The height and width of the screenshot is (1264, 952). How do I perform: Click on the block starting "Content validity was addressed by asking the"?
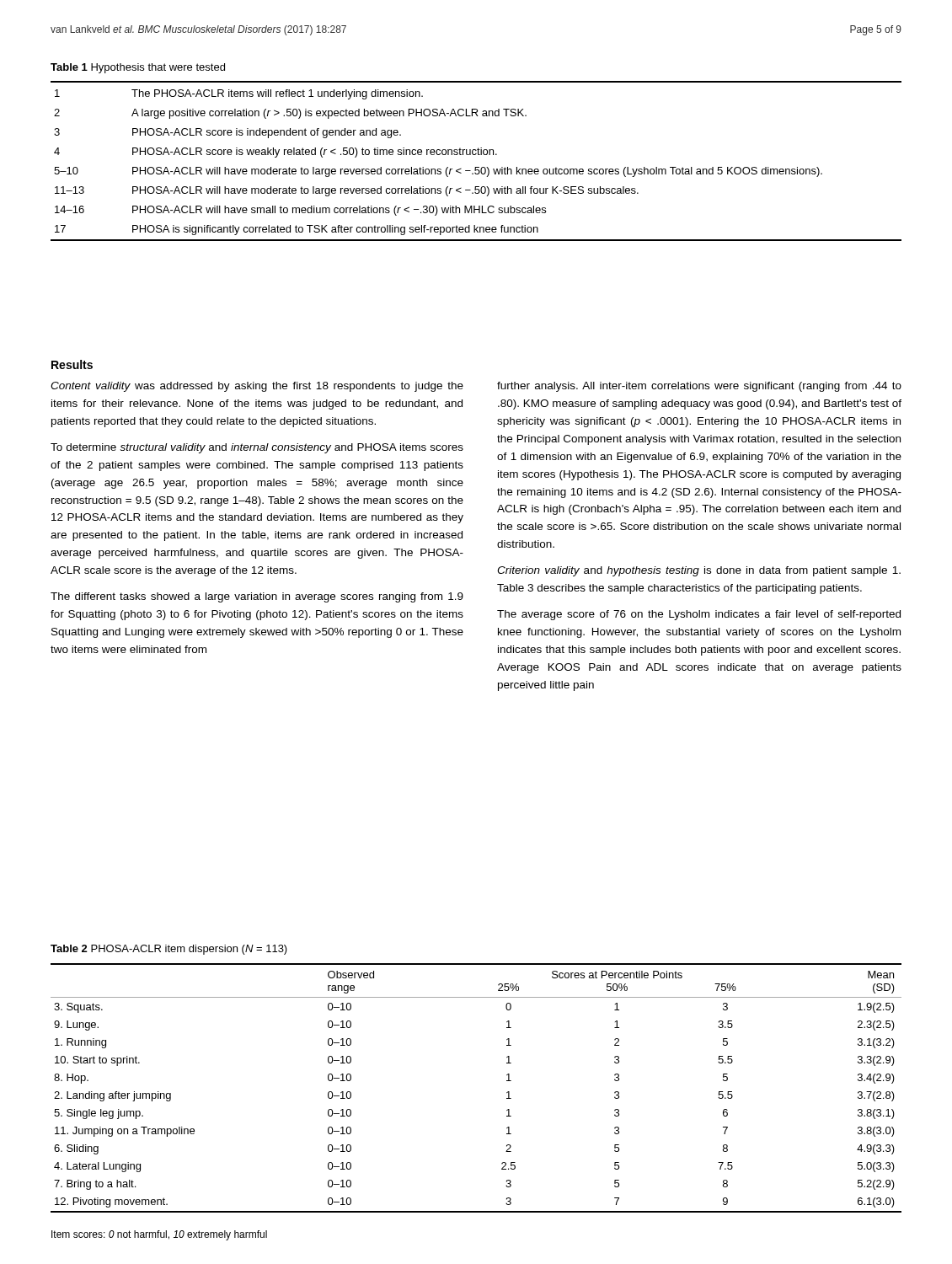click(257, 518)
